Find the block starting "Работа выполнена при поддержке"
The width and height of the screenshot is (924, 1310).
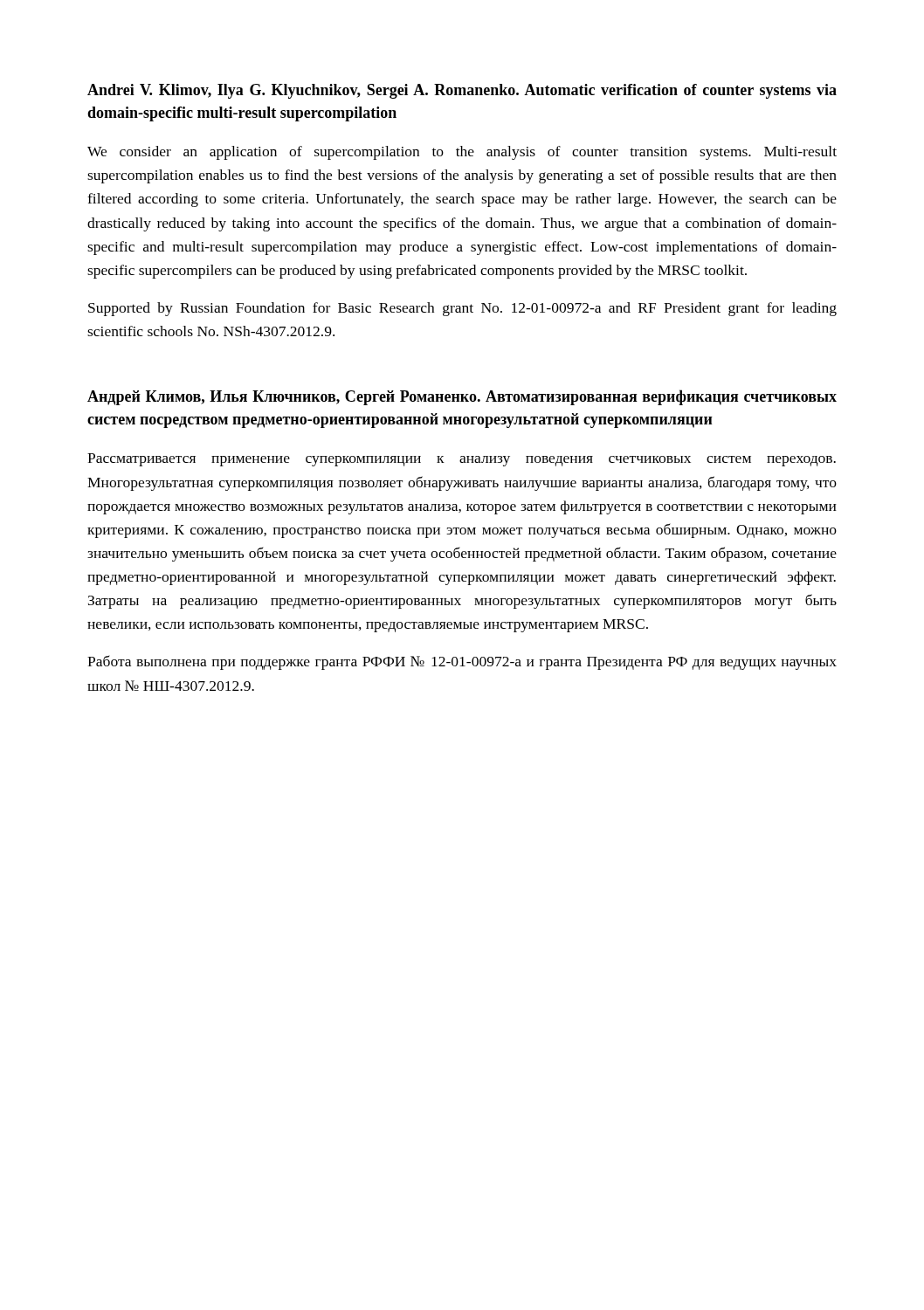pyautogui.click(x=462, y=673)
